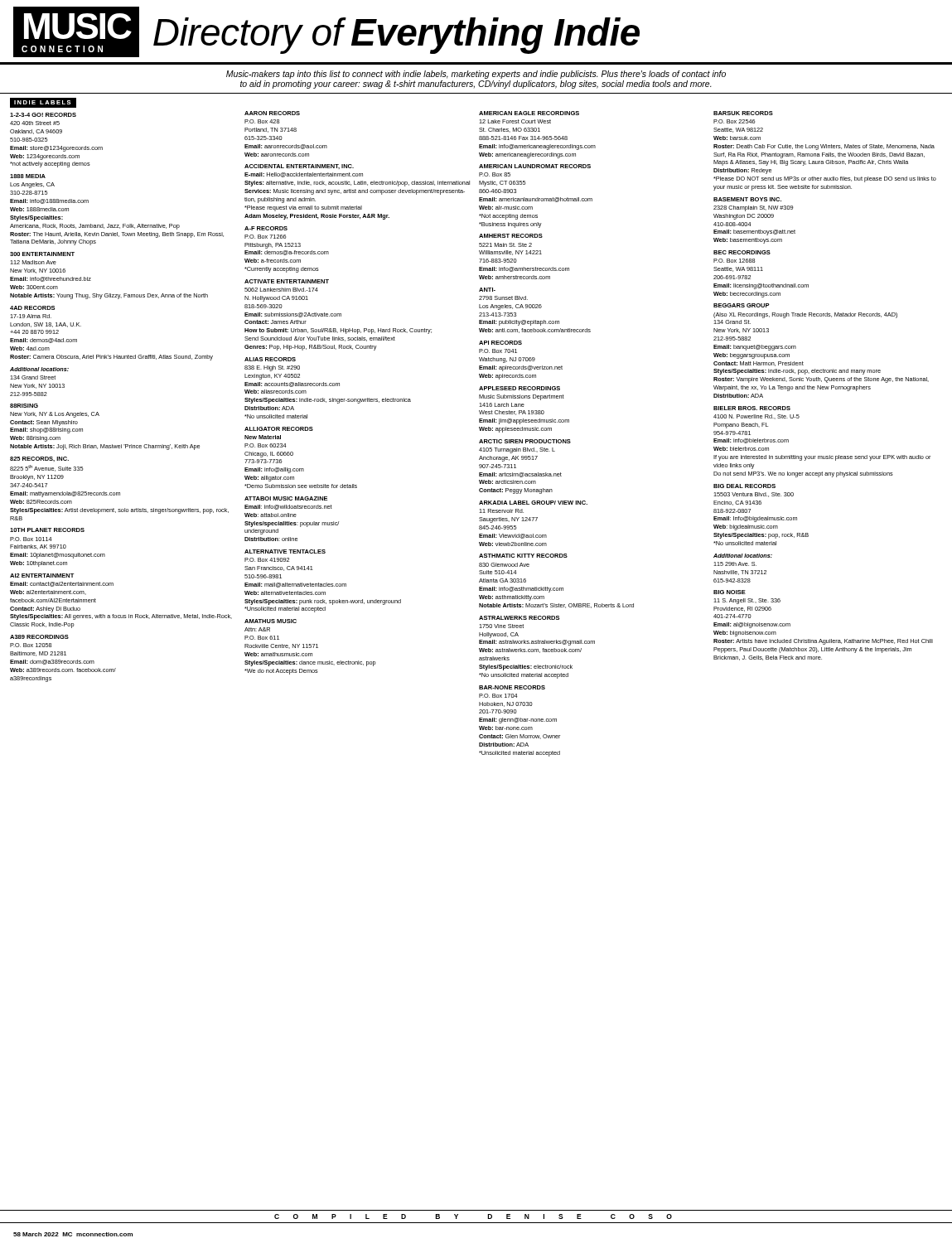Where is the passage that starts "BIELER BROS. RECORDS 4100 N. Powerline Rd.,"?
Image resolution: width=952 pixels, height=1243 pixels.
coord(752,408)
